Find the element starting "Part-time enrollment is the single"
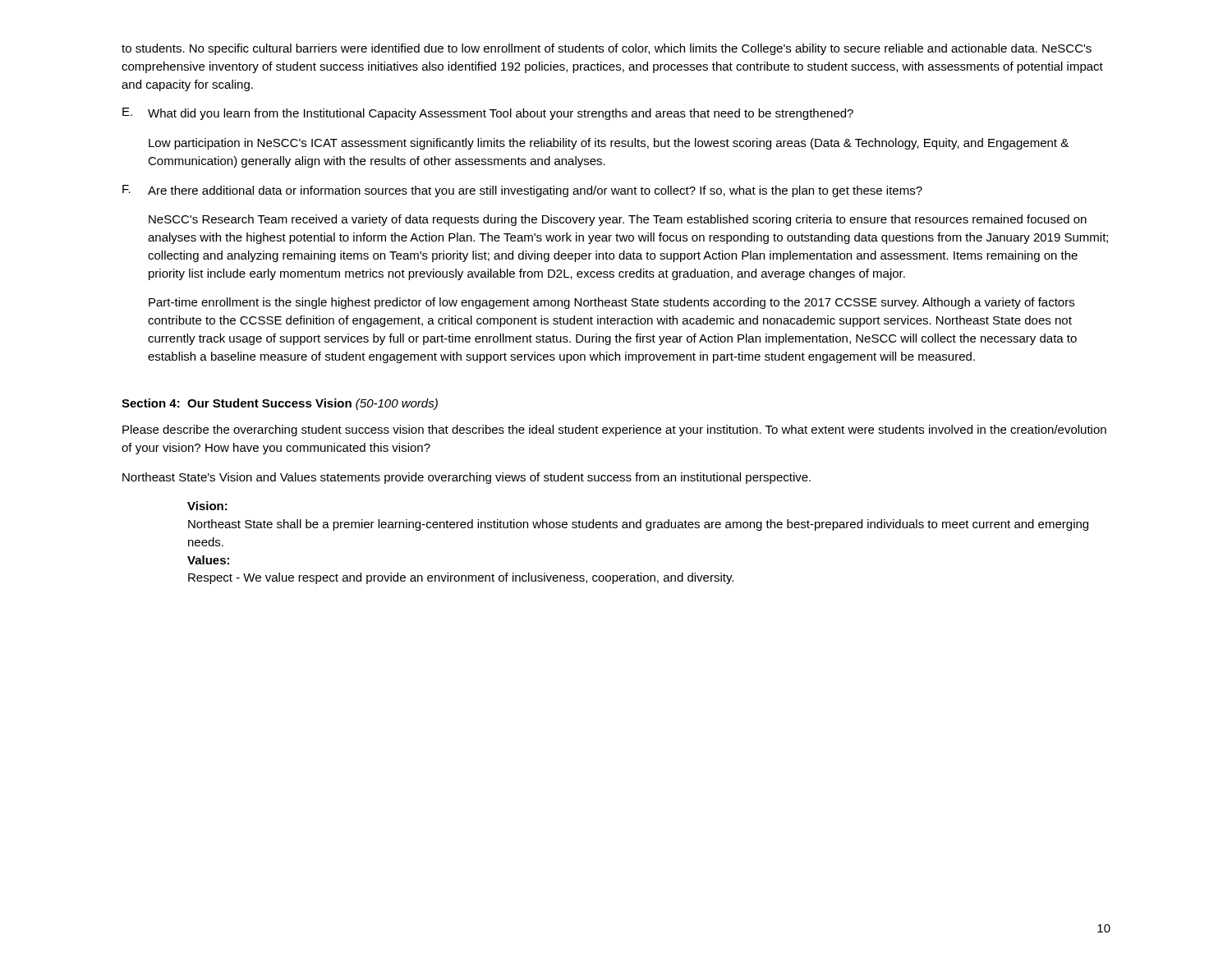This screenshot has width=1232, height=953. [x=612, y=329]
